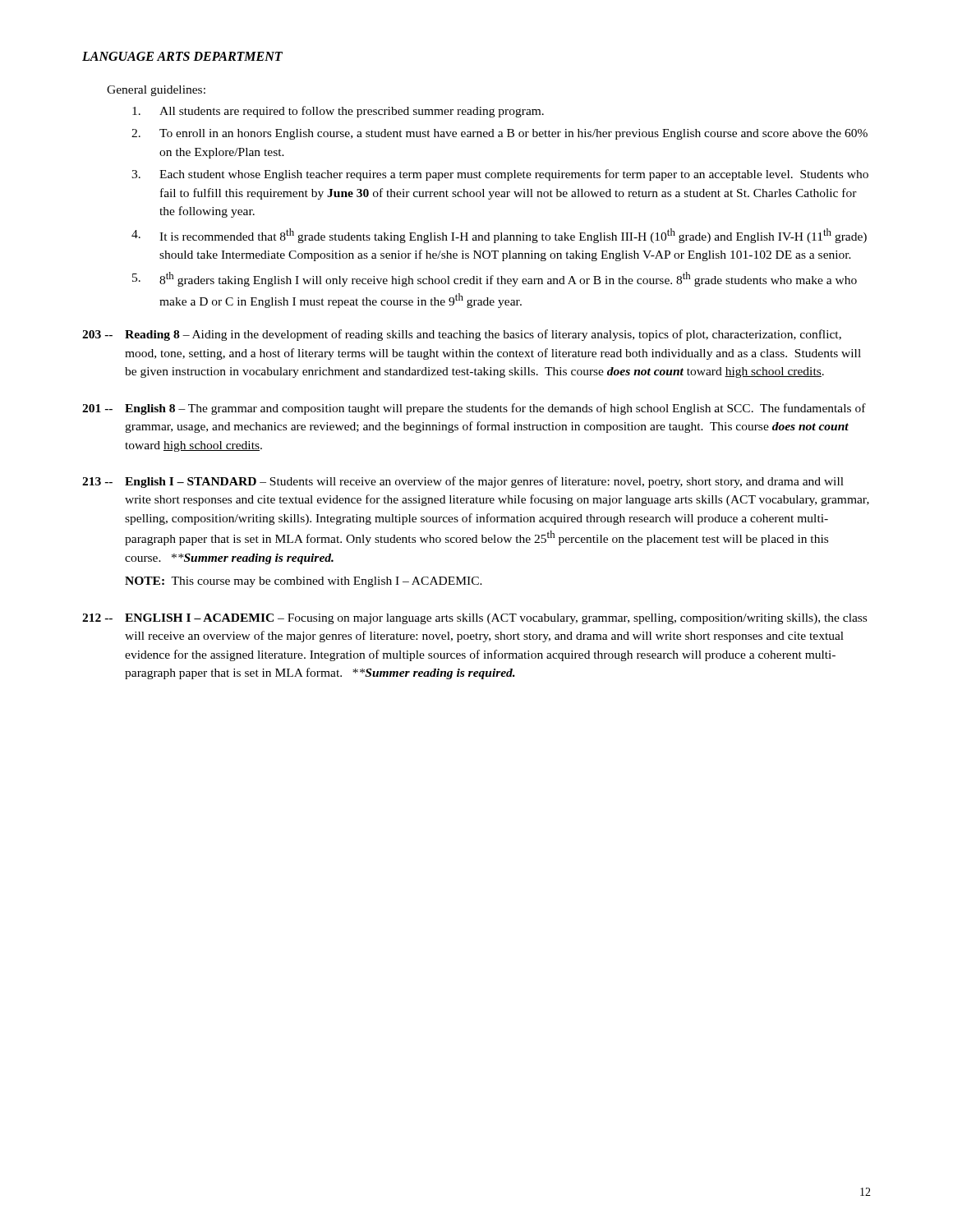Screen dimensions: 1232x953
Task: Navigate to the region starting "2. To enroll in"
Action: [501, 143]
